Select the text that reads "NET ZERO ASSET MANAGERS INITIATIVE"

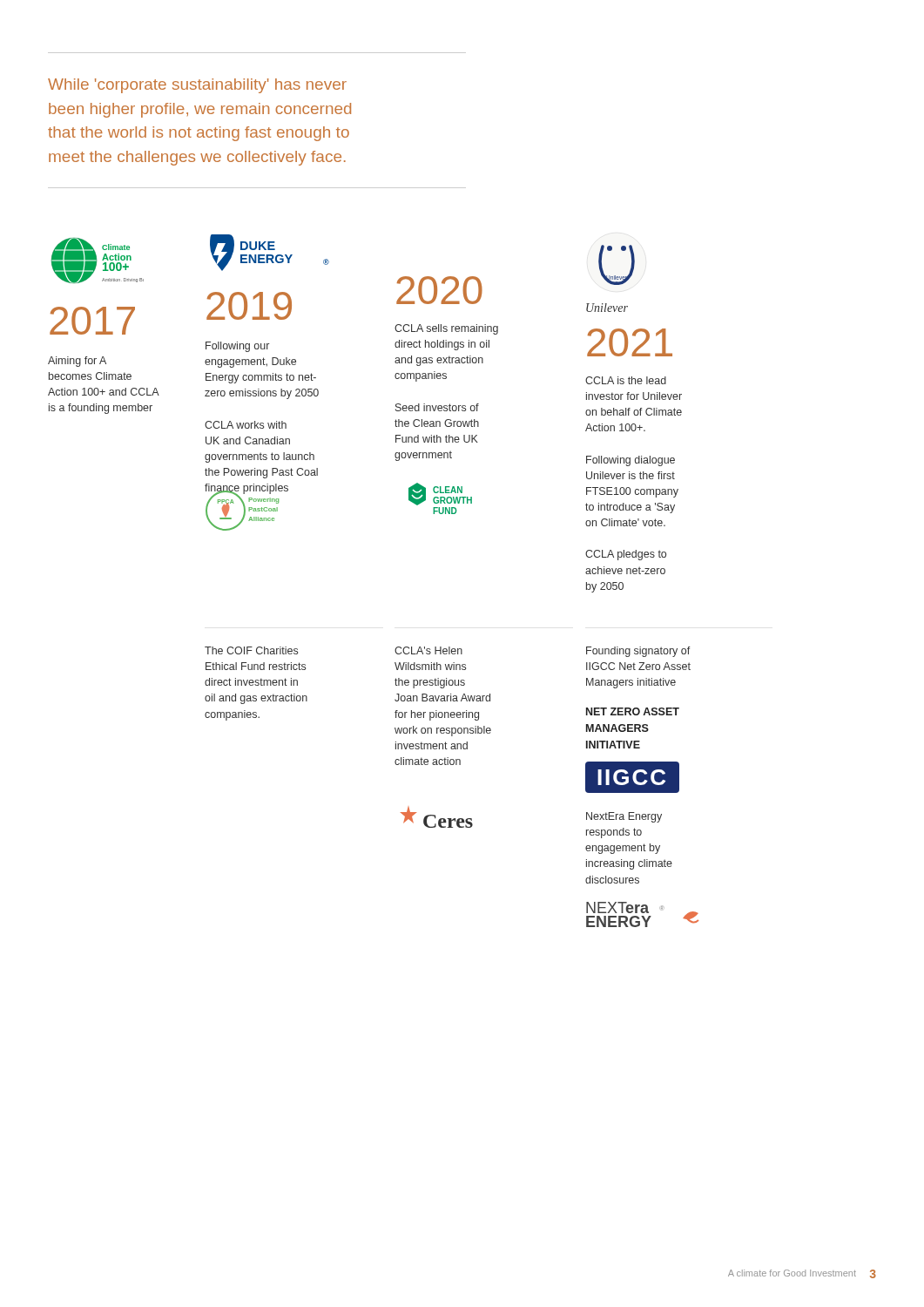pyautogui.click(x=632, y=728)
